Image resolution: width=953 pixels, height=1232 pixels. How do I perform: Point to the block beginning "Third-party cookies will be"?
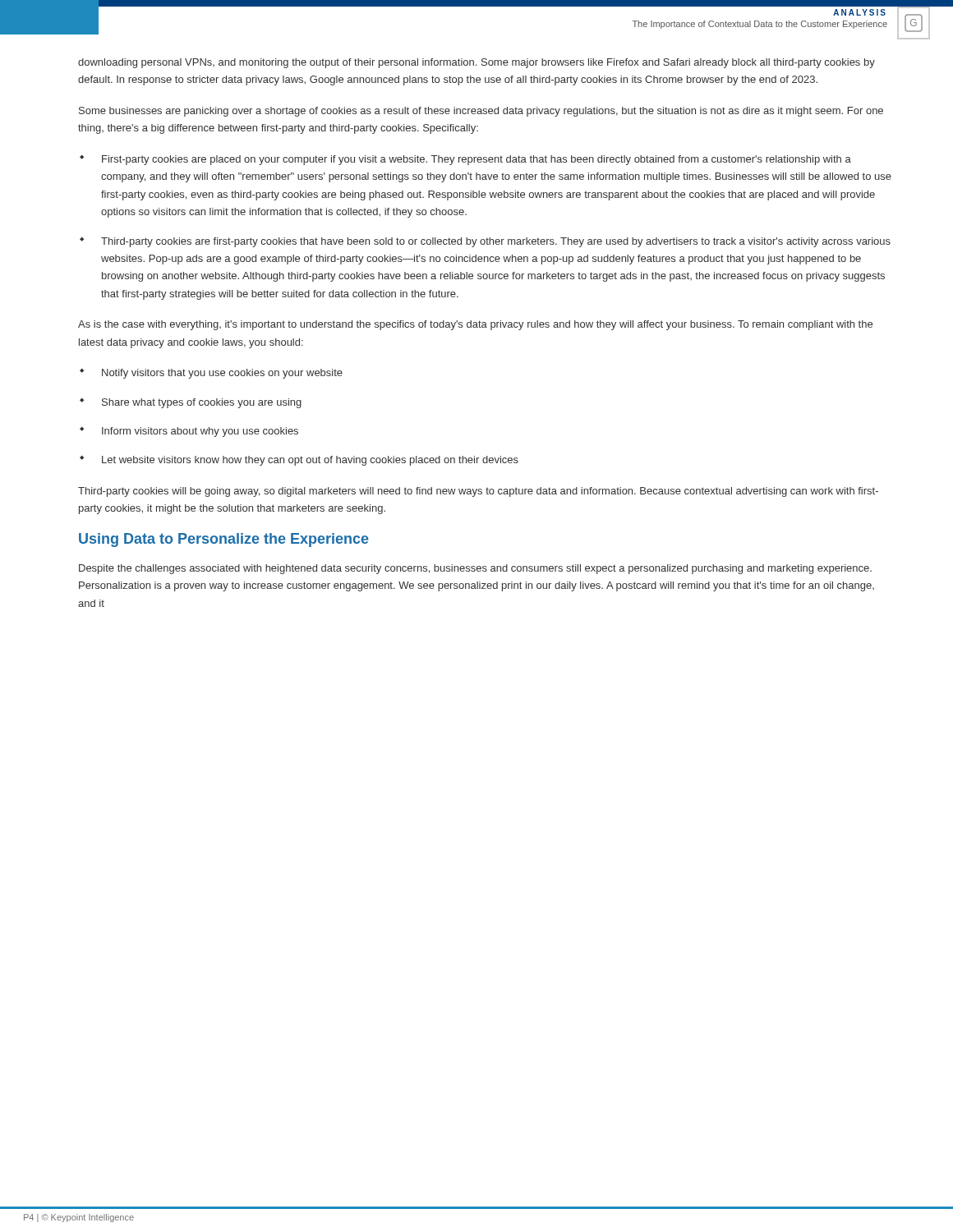[x=478, y=499]
